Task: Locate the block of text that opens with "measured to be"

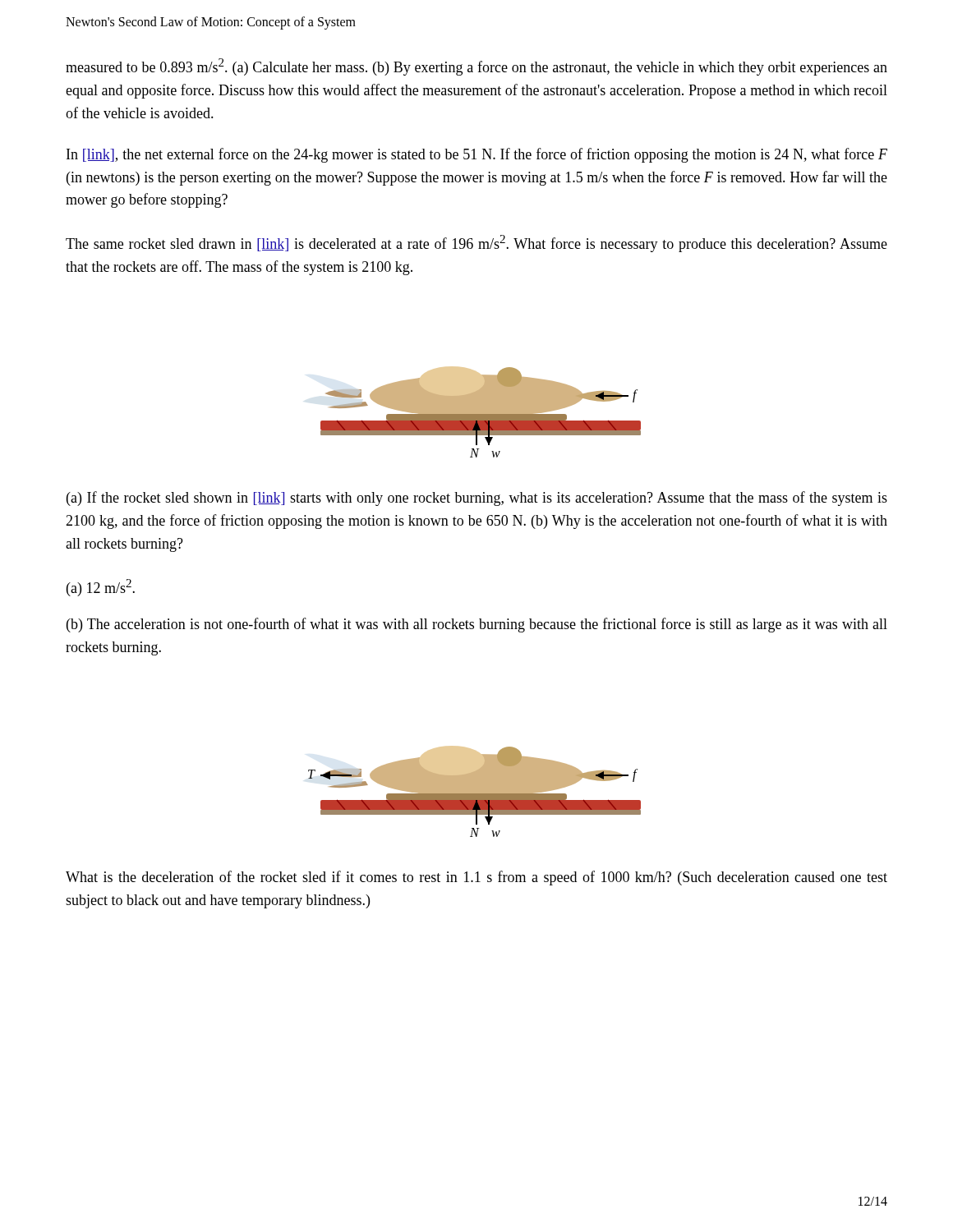Action: tap(476, 89)
